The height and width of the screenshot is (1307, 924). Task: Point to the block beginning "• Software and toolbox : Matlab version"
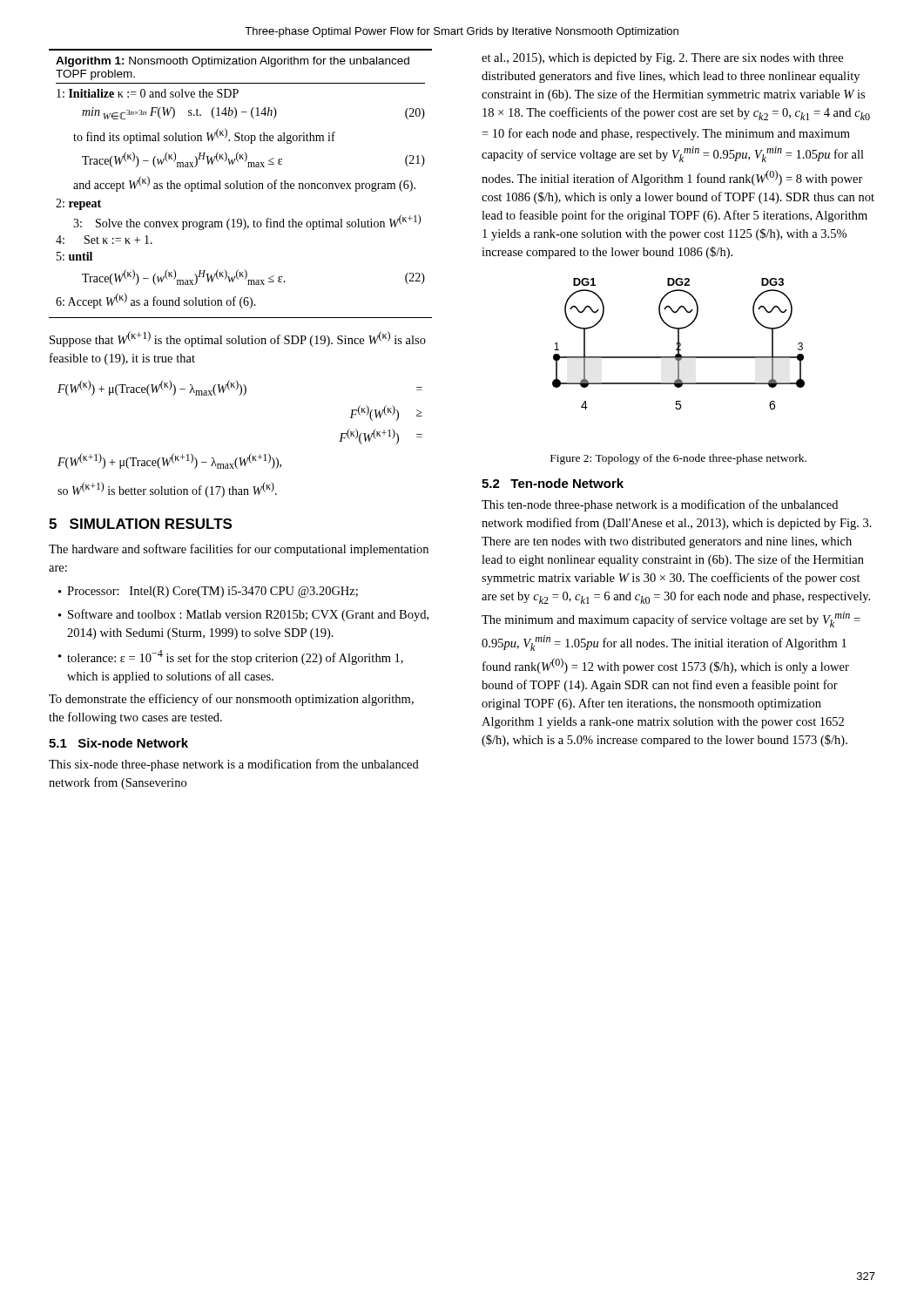(245, 624)
